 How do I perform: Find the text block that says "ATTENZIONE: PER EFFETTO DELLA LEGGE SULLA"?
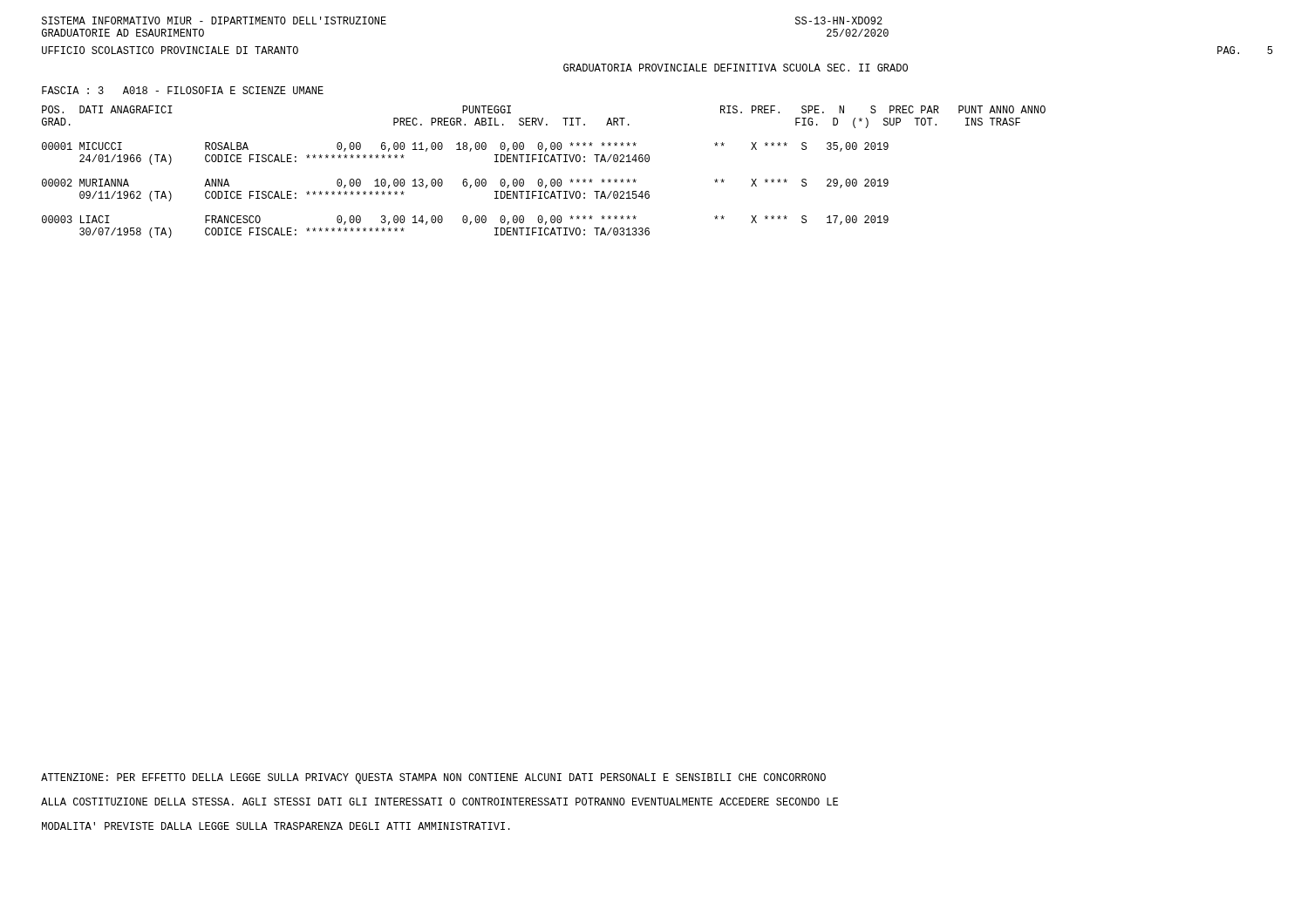[x=654, y=809]
